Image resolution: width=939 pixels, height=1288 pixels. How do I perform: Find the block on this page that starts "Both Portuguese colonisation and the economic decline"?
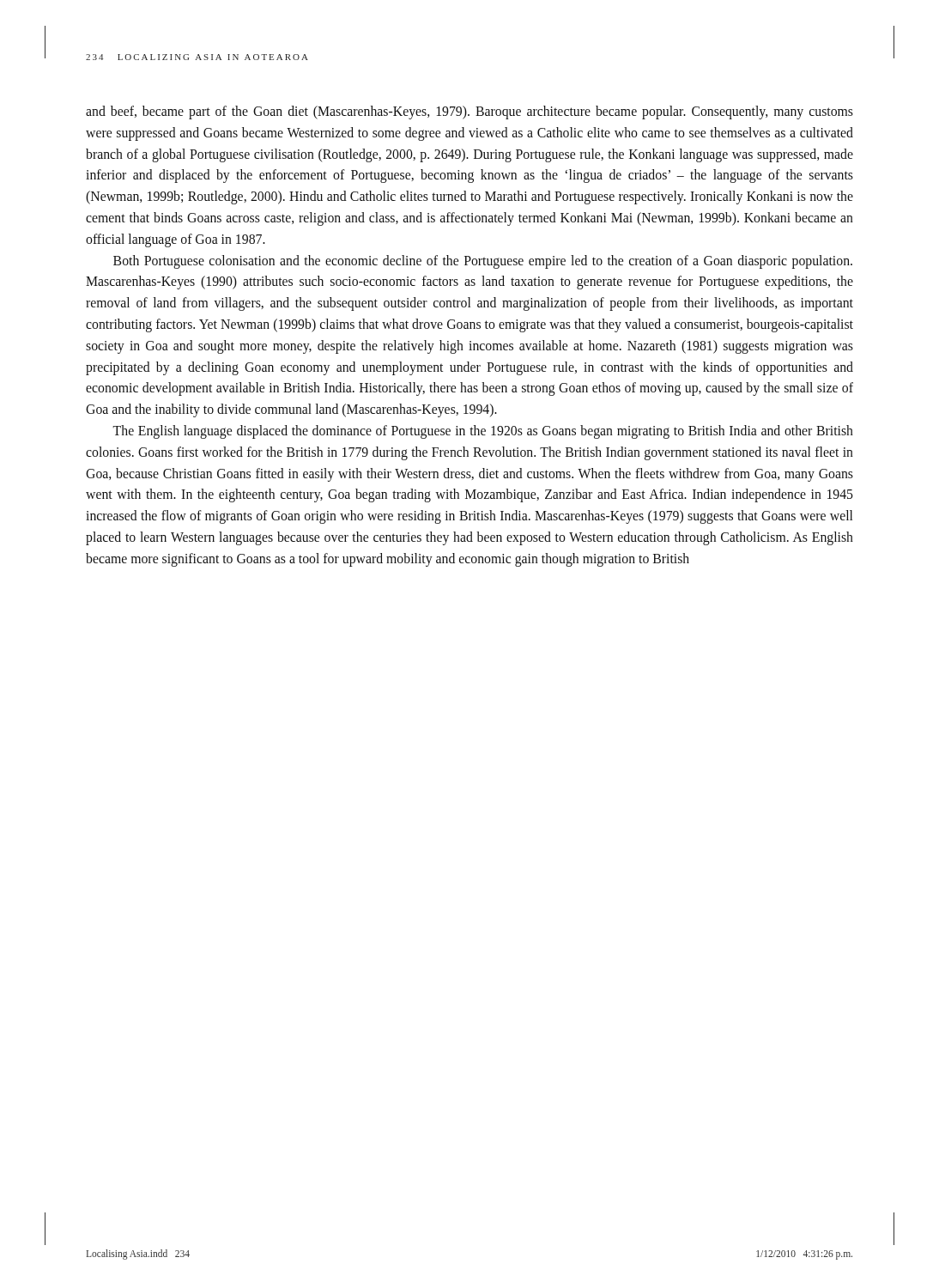[470, 336]
